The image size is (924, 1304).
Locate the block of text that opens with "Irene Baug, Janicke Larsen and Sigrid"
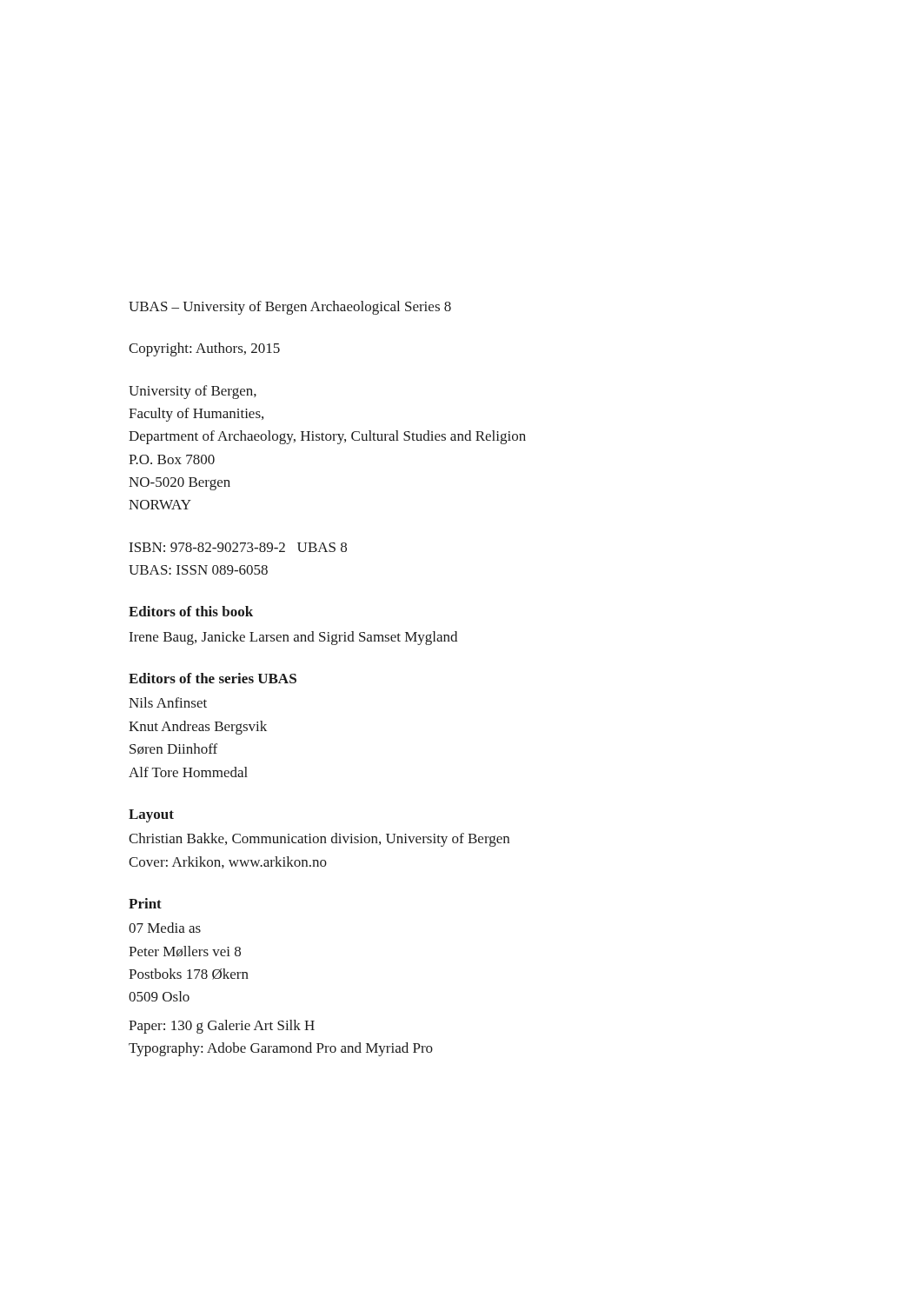click(x=293, y=637)
